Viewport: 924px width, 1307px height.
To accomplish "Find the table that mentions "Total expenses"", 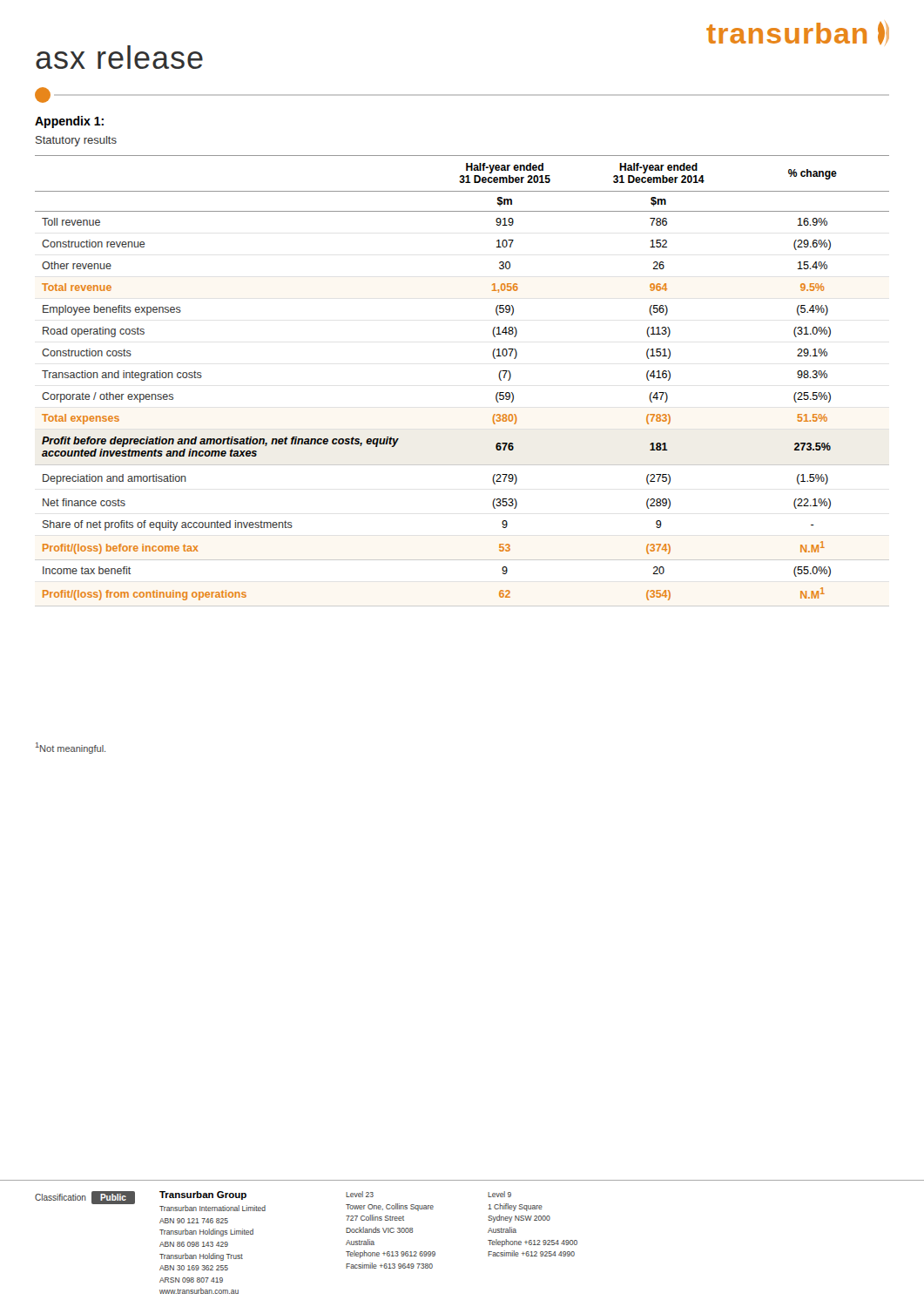I will pos(462,381).
